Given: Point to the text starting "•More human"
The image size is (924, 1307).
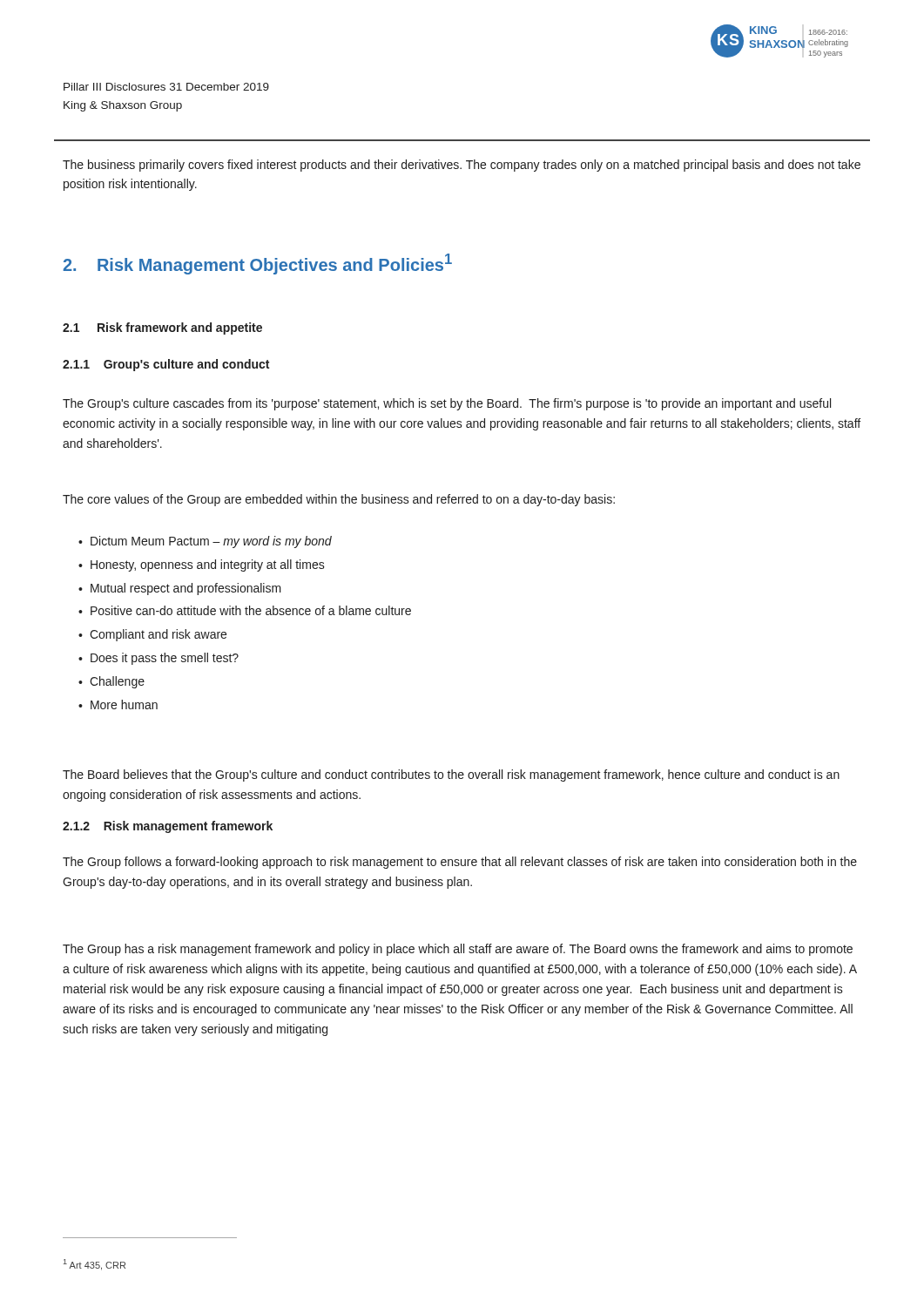Looking at the screenshot, I should (x=118, y=706).
